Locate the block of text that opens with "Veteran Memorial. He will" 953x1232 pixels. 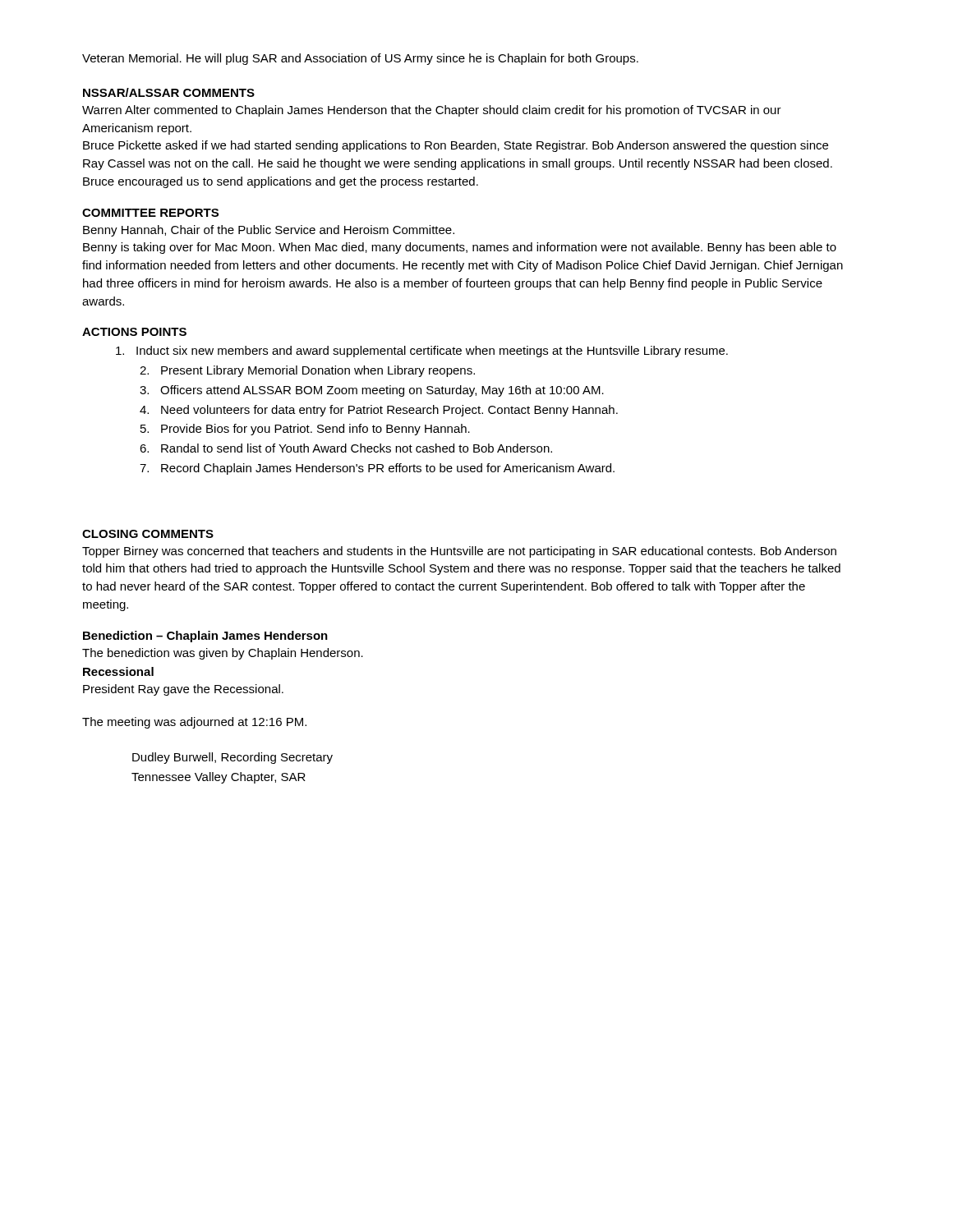point(361,58)
